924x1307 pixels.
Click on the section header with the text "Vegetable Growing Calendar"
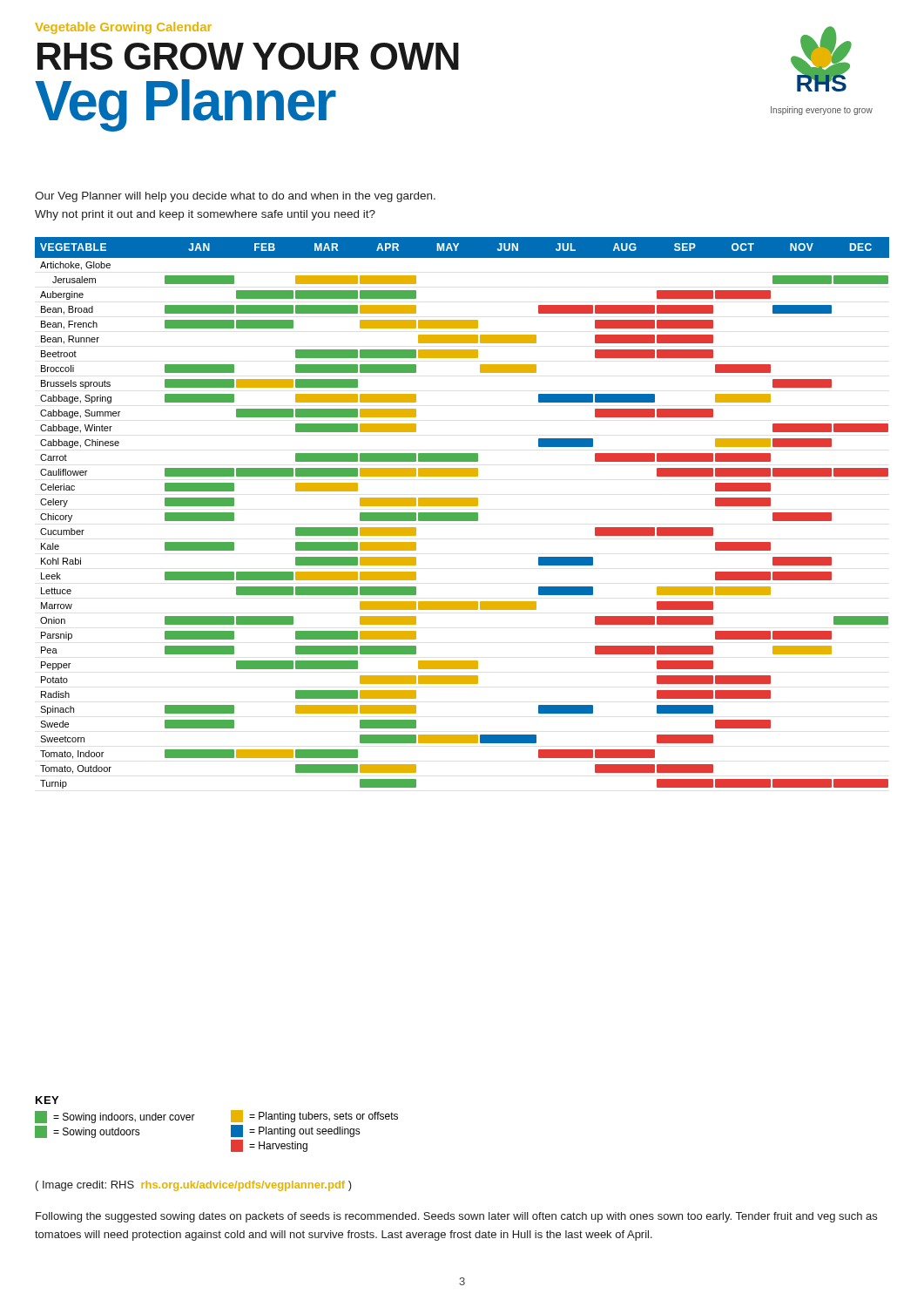point(123,27)
